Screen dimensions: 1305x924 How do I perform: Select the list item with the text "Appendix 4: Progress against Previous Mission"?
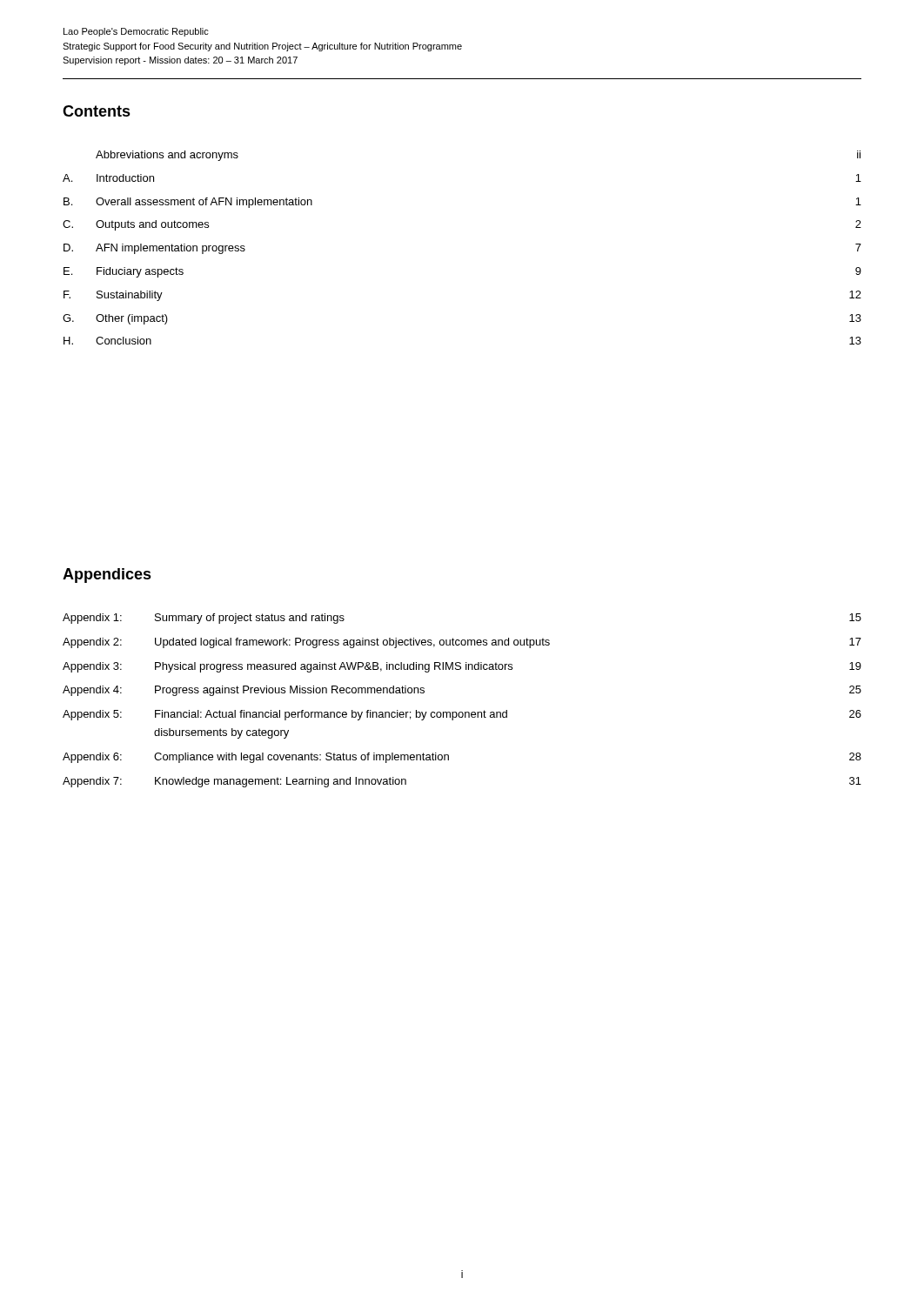91,690
